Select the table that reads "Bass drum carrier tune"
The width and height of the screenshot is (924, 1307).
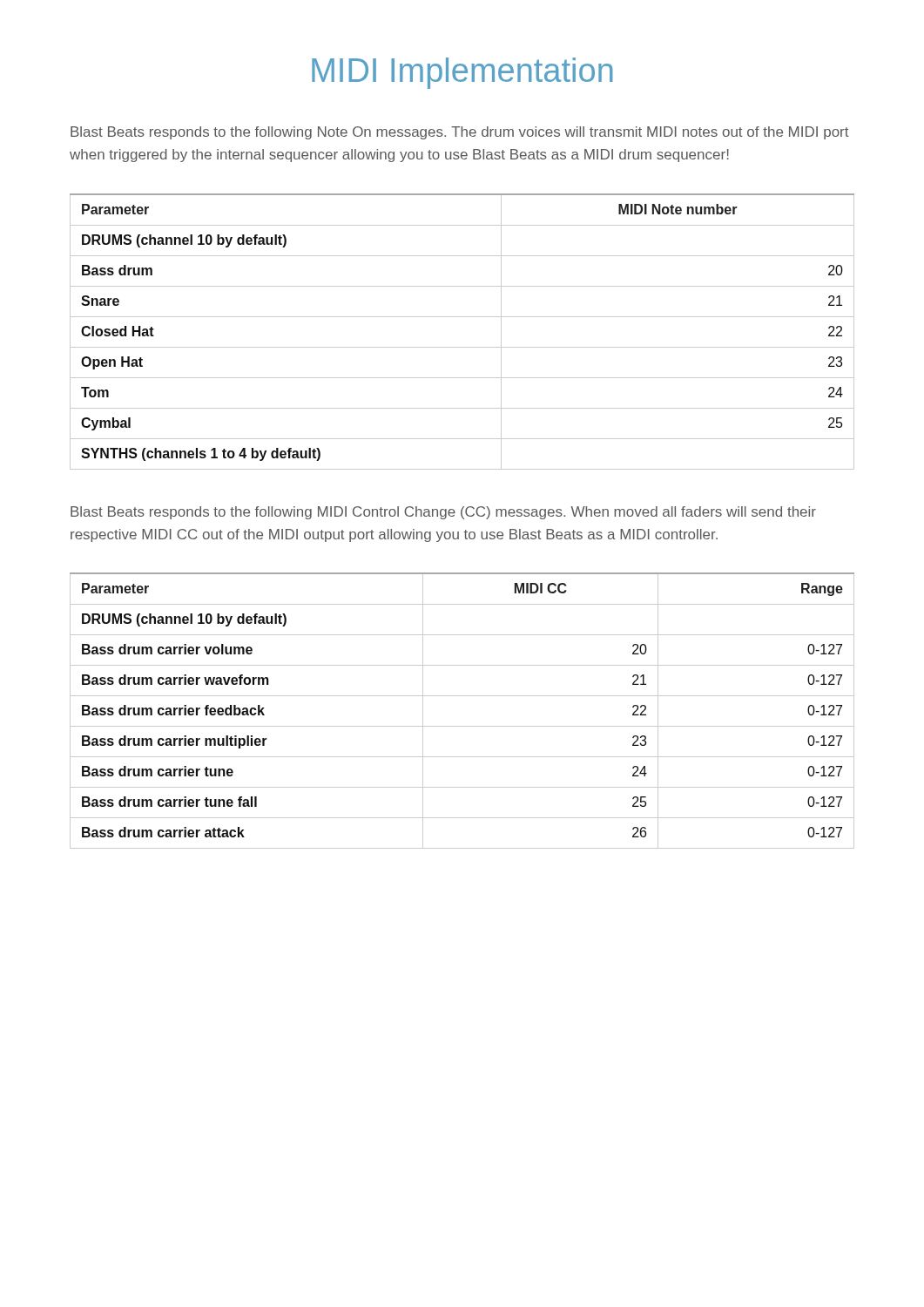pyautogui.click(x=462, y=711)
